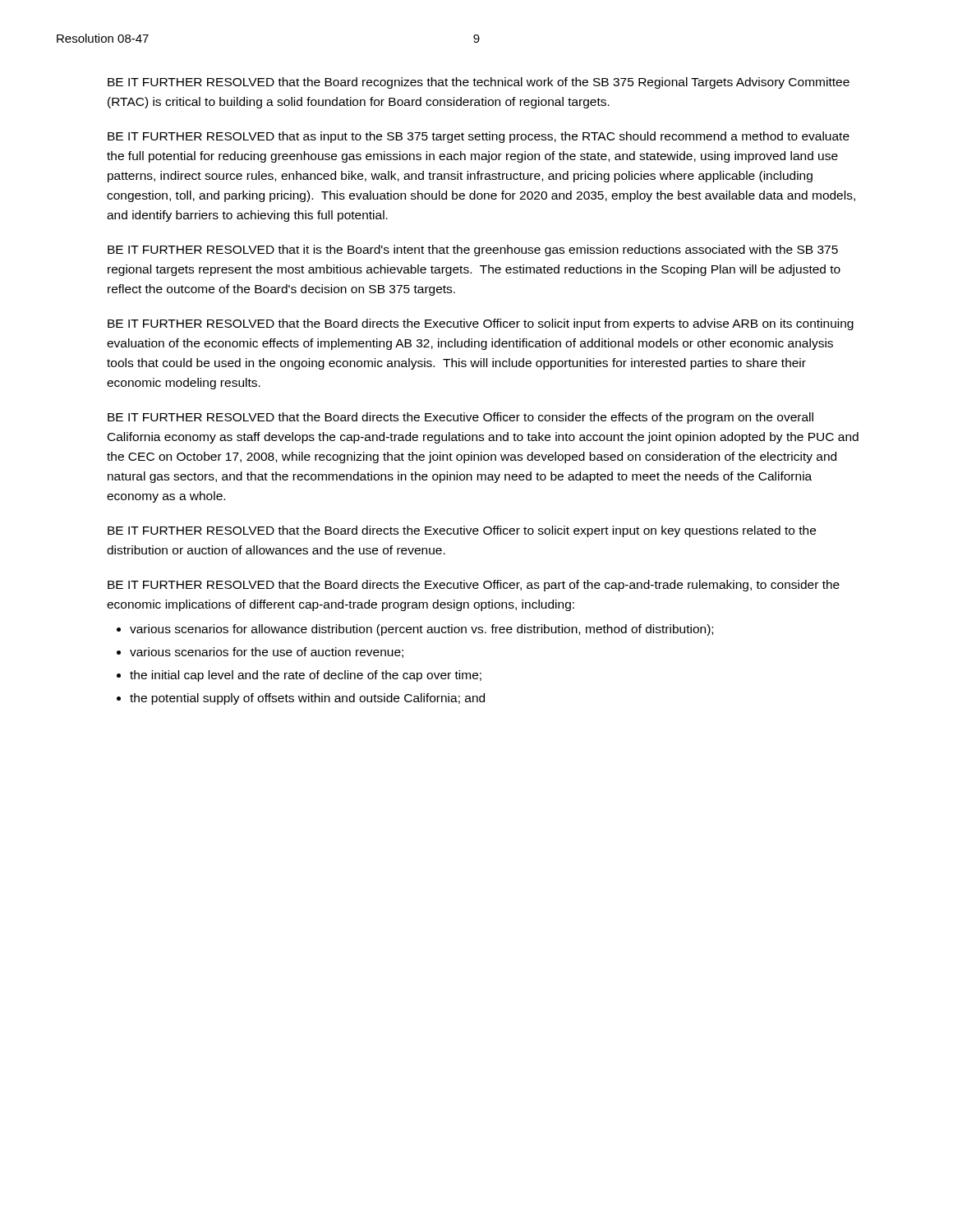This screenshot has width=953, height=1232.
Task: Locate the list item with the text "the potential supply of offsets within and"
Action: 308,698
